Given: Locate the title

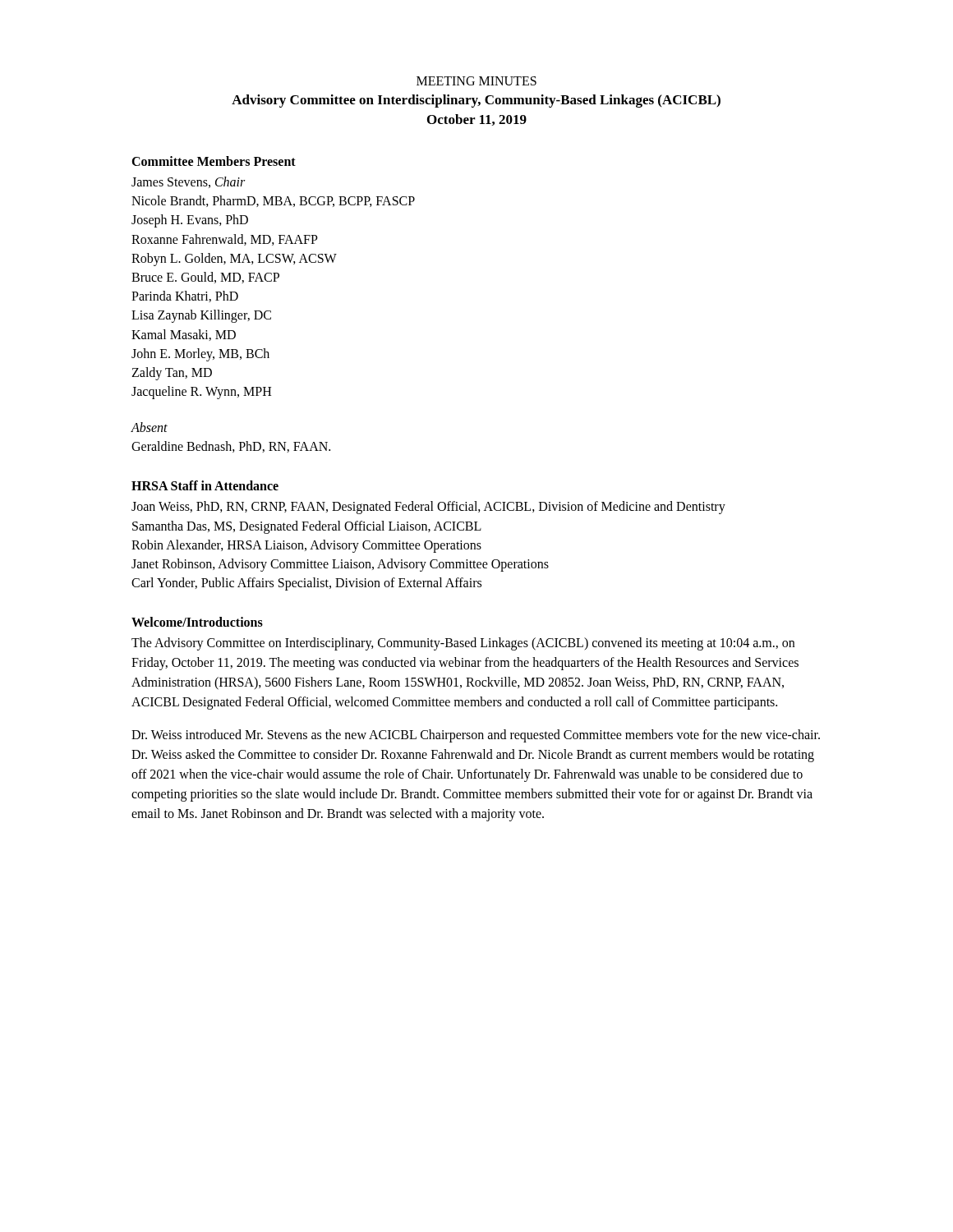Looking at the screenshot, I should [x=476, y=101].
